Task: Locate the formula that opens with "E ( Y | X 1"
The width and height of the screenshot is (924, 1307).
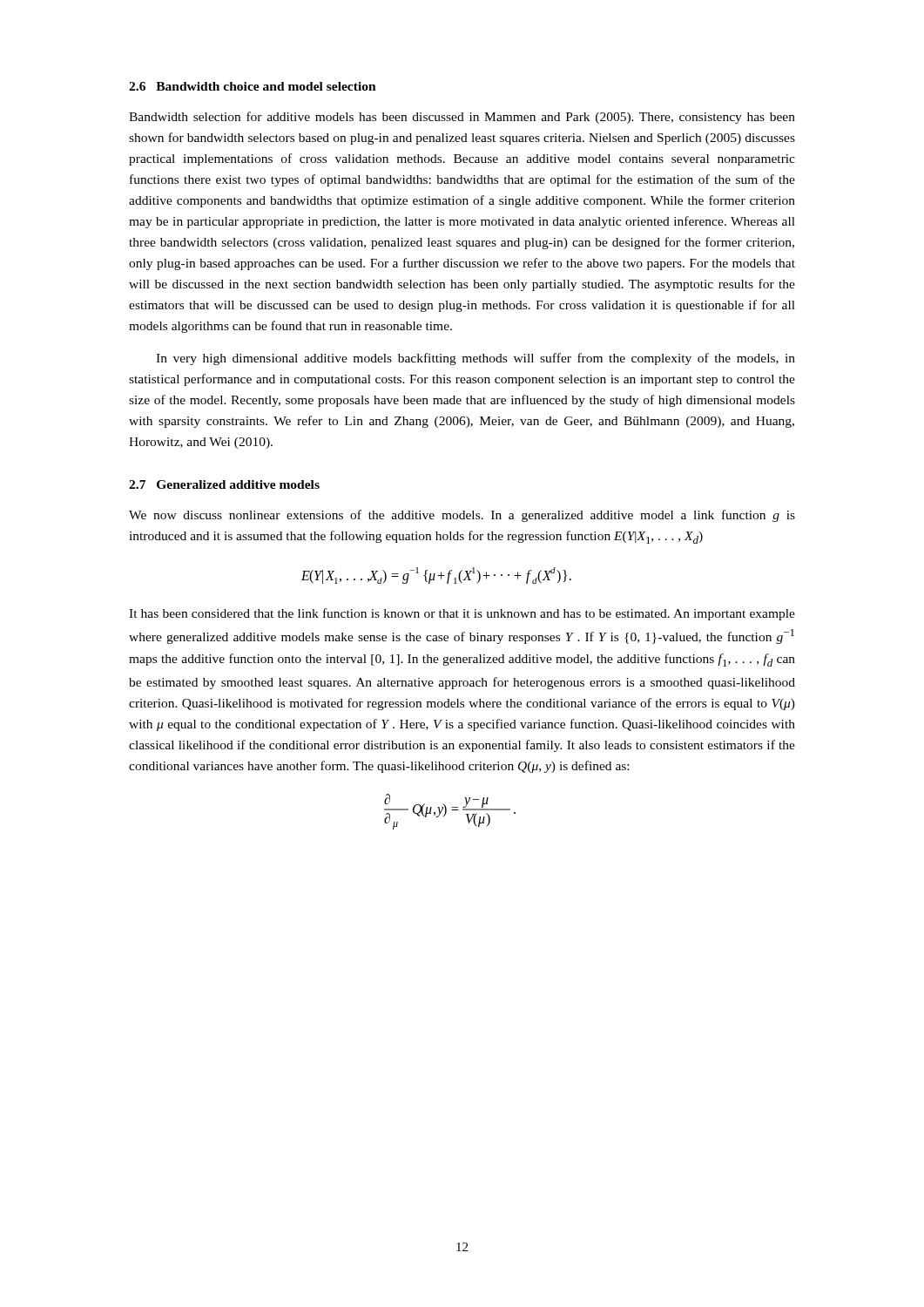Action: point(462,576)
